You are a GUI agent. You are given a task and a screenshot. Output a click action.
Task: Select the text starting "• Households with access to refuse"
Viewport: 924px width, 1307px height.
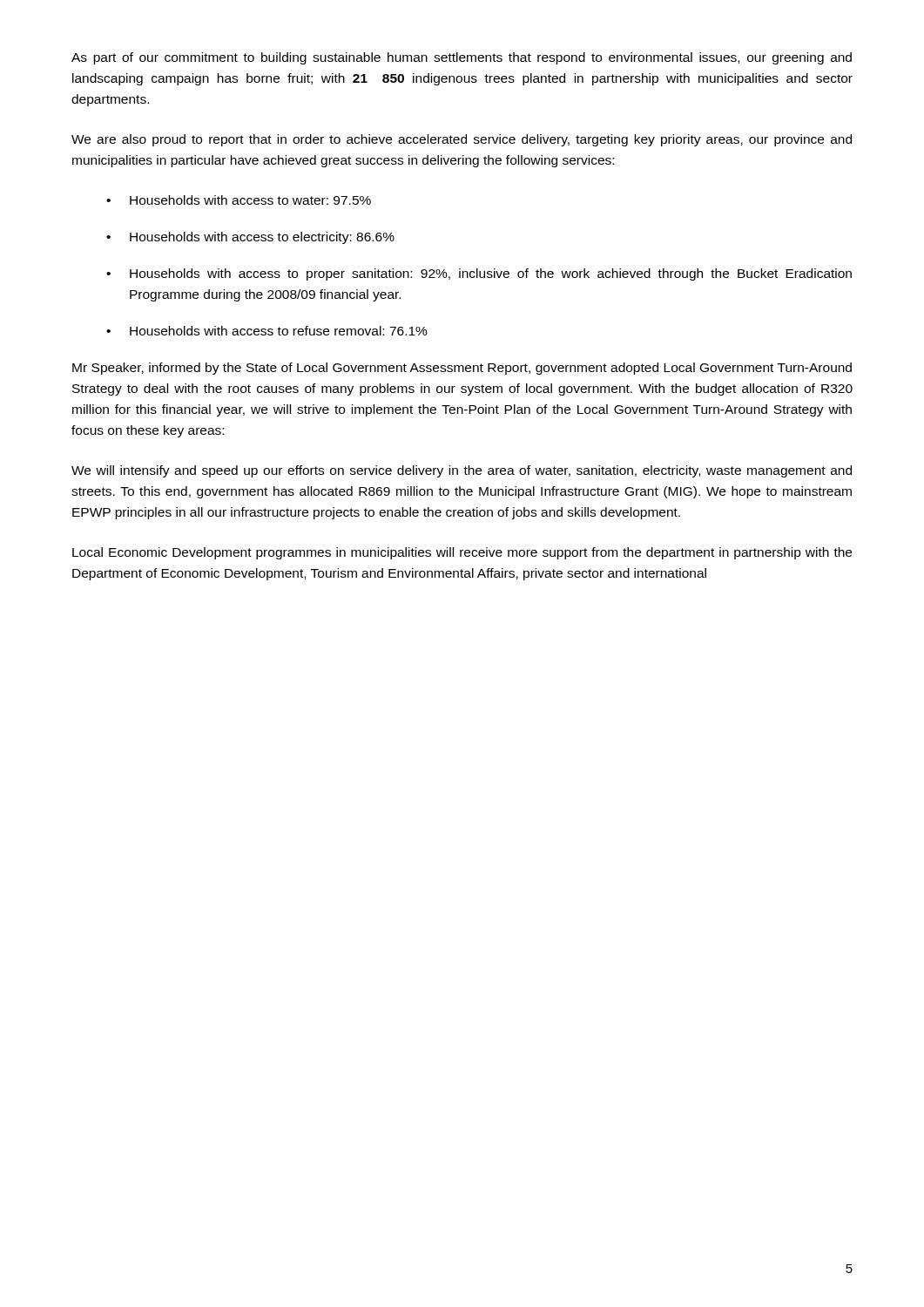coord(267,331)
